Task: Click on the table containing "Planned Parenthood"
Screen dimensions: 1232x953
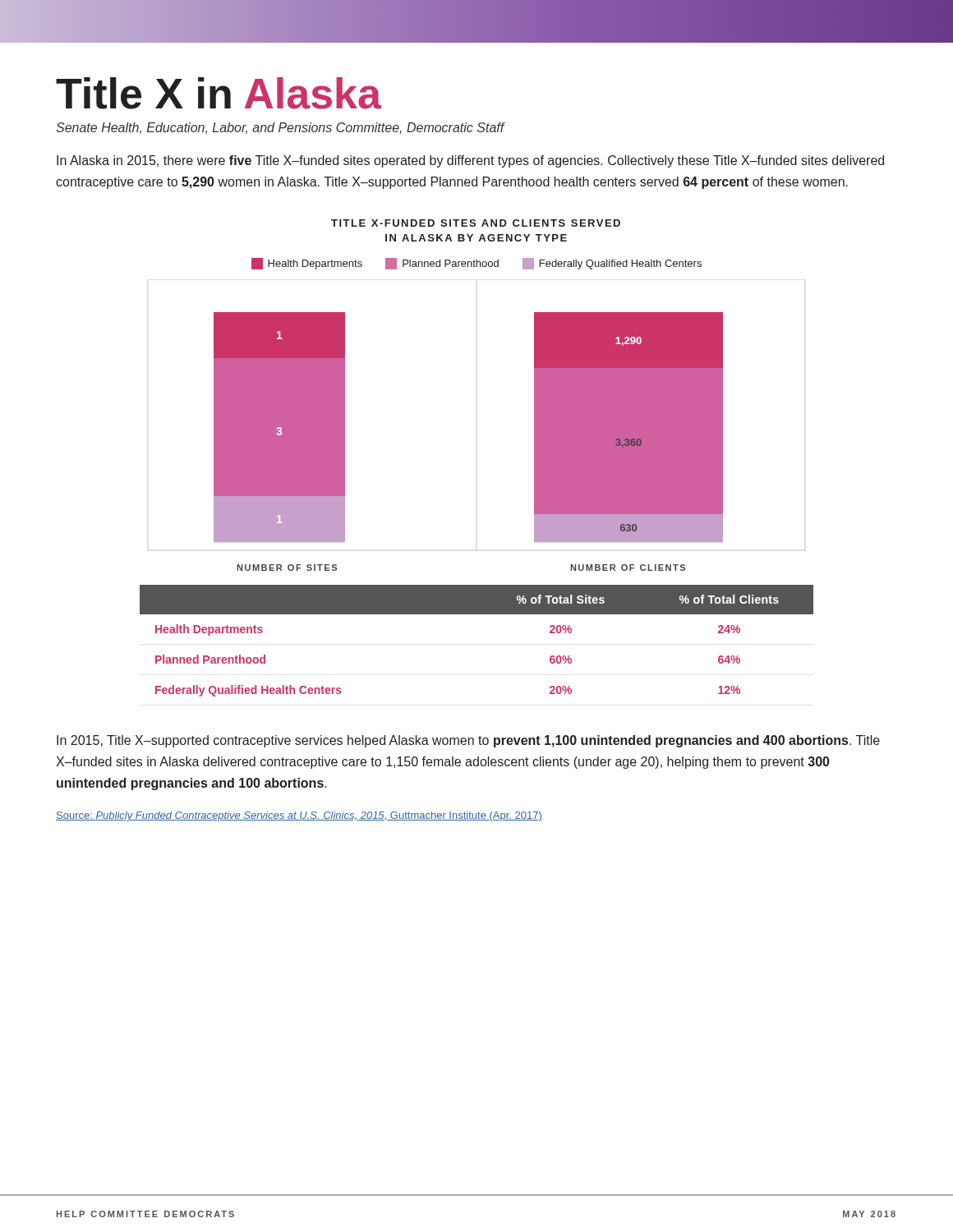Action: (476, 645)
